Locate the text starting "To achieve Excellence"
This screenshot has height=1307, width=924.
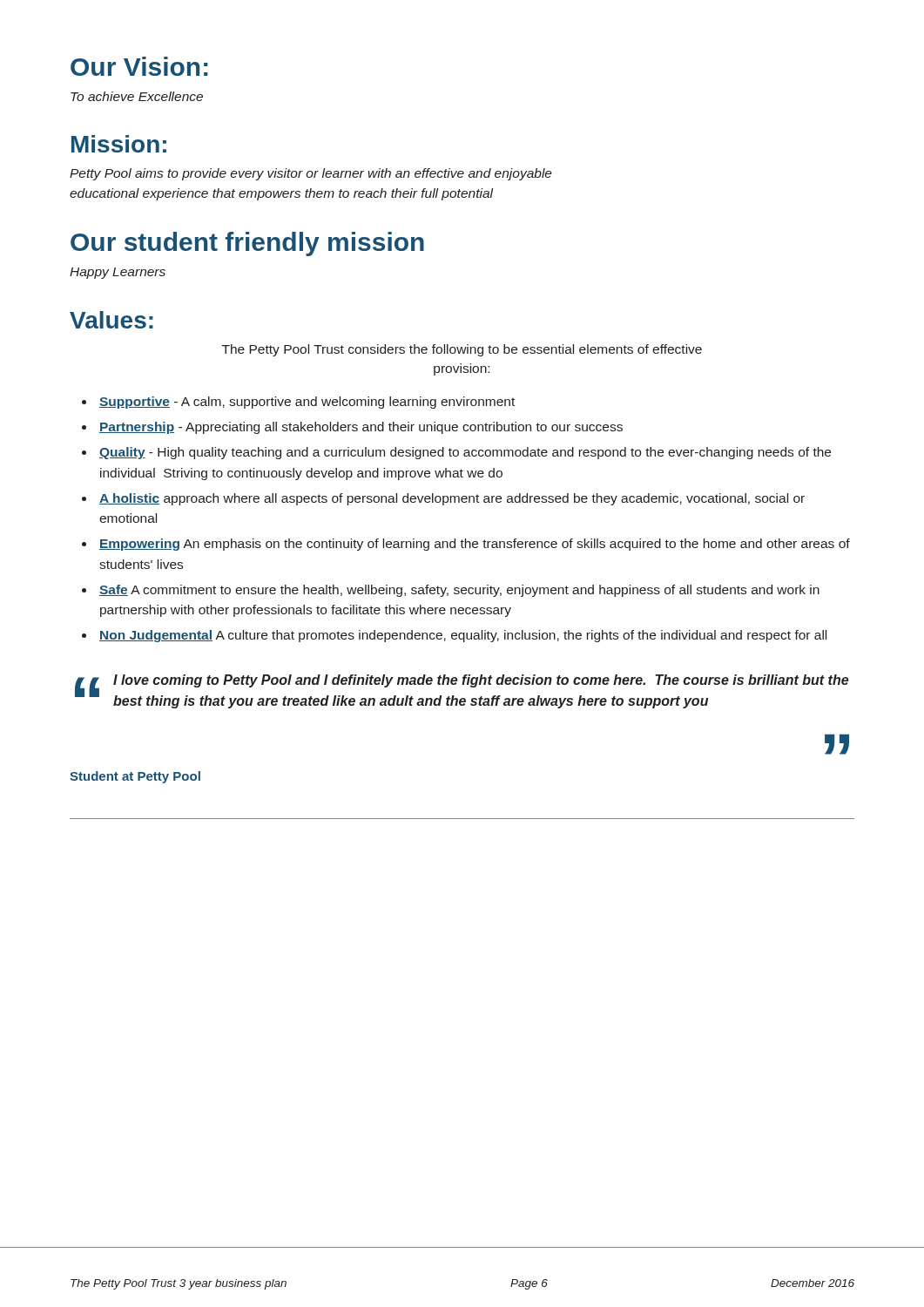[137, 96]
